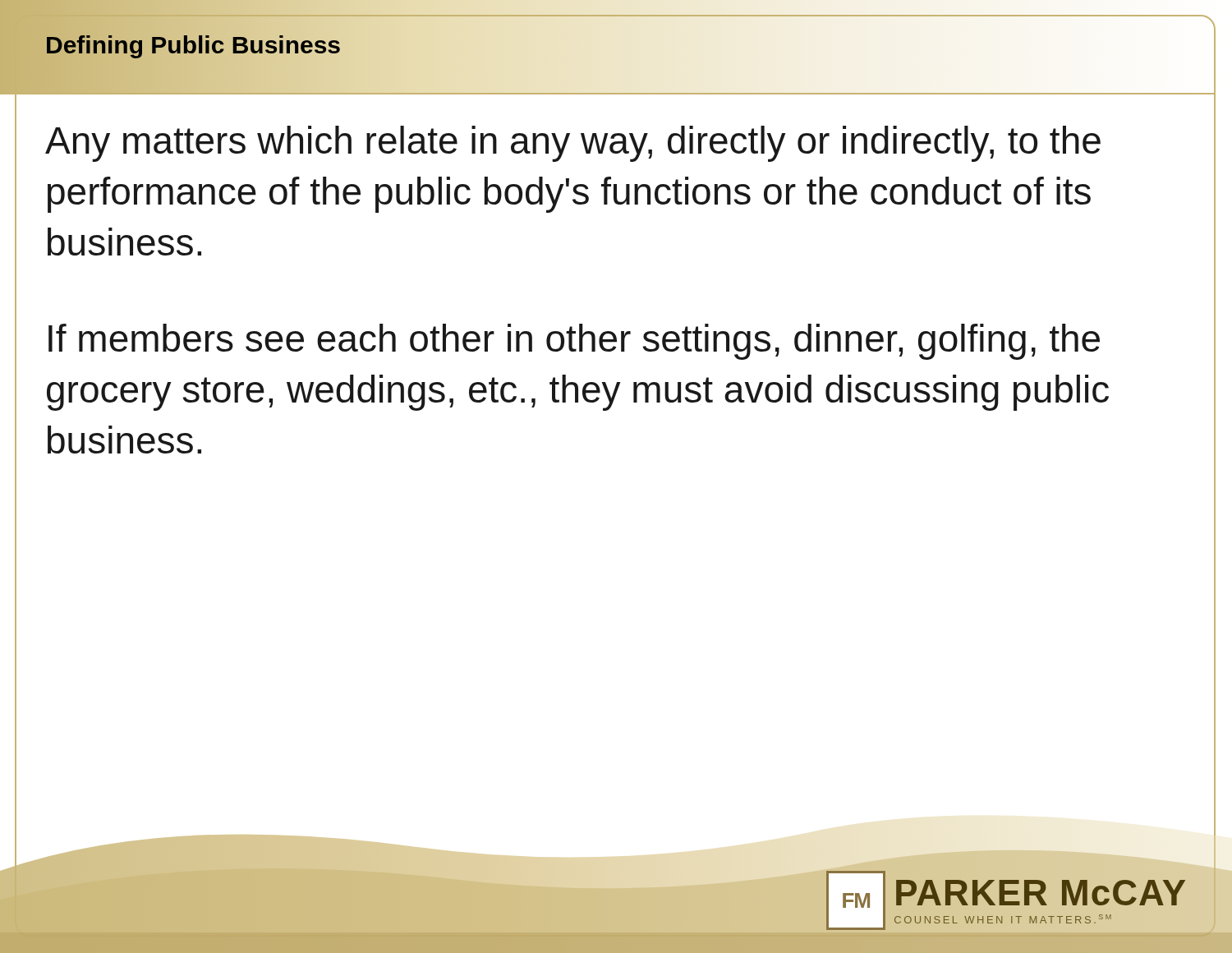Point to "Defining Public Business"
This screenshot has width=1232, height=953.
pyautogui.click(x=193, y=45)
